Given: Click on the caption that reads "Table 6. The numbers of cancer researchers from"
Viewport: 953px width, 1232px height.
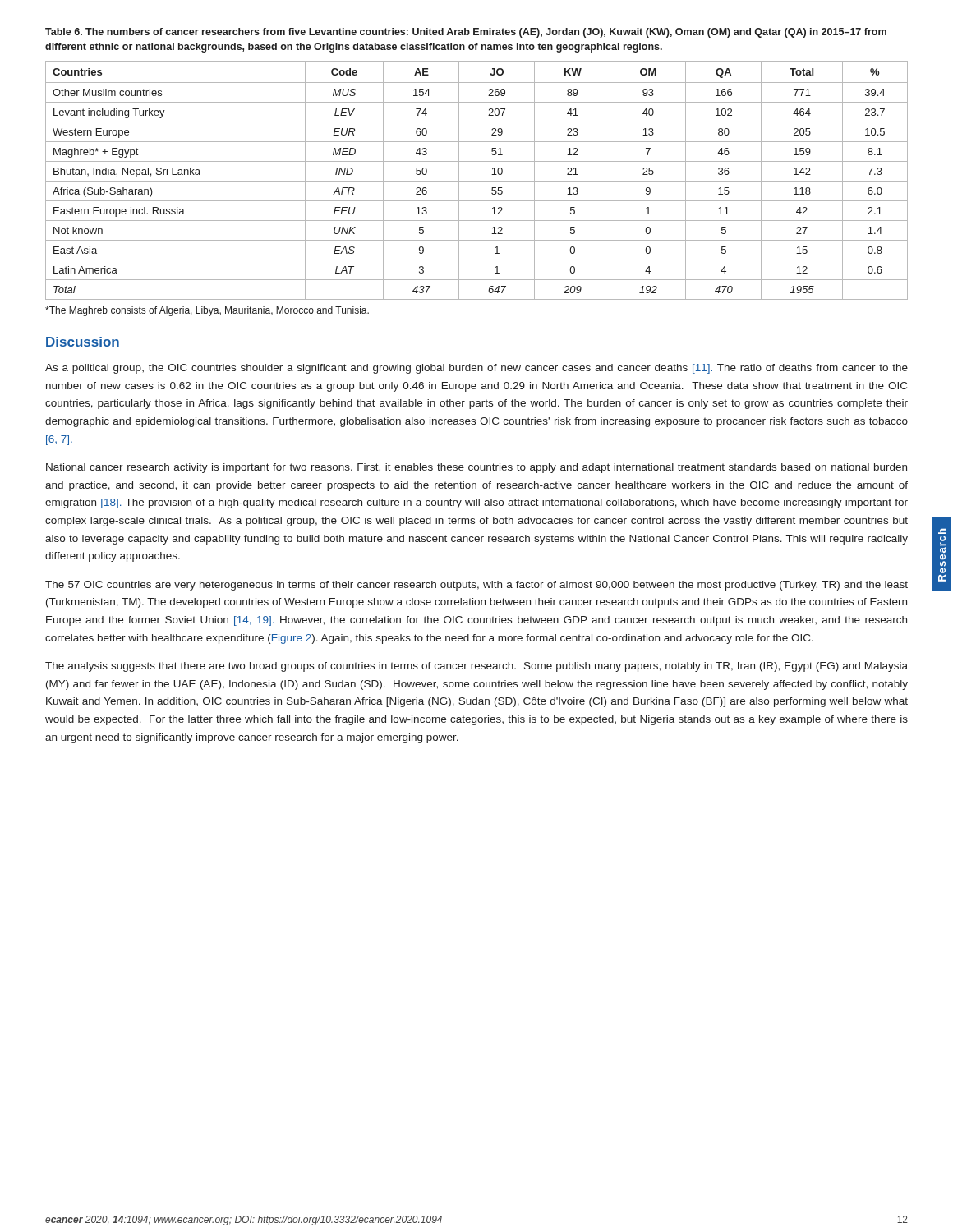Looking at the screenshot, I should click(466, 39).
